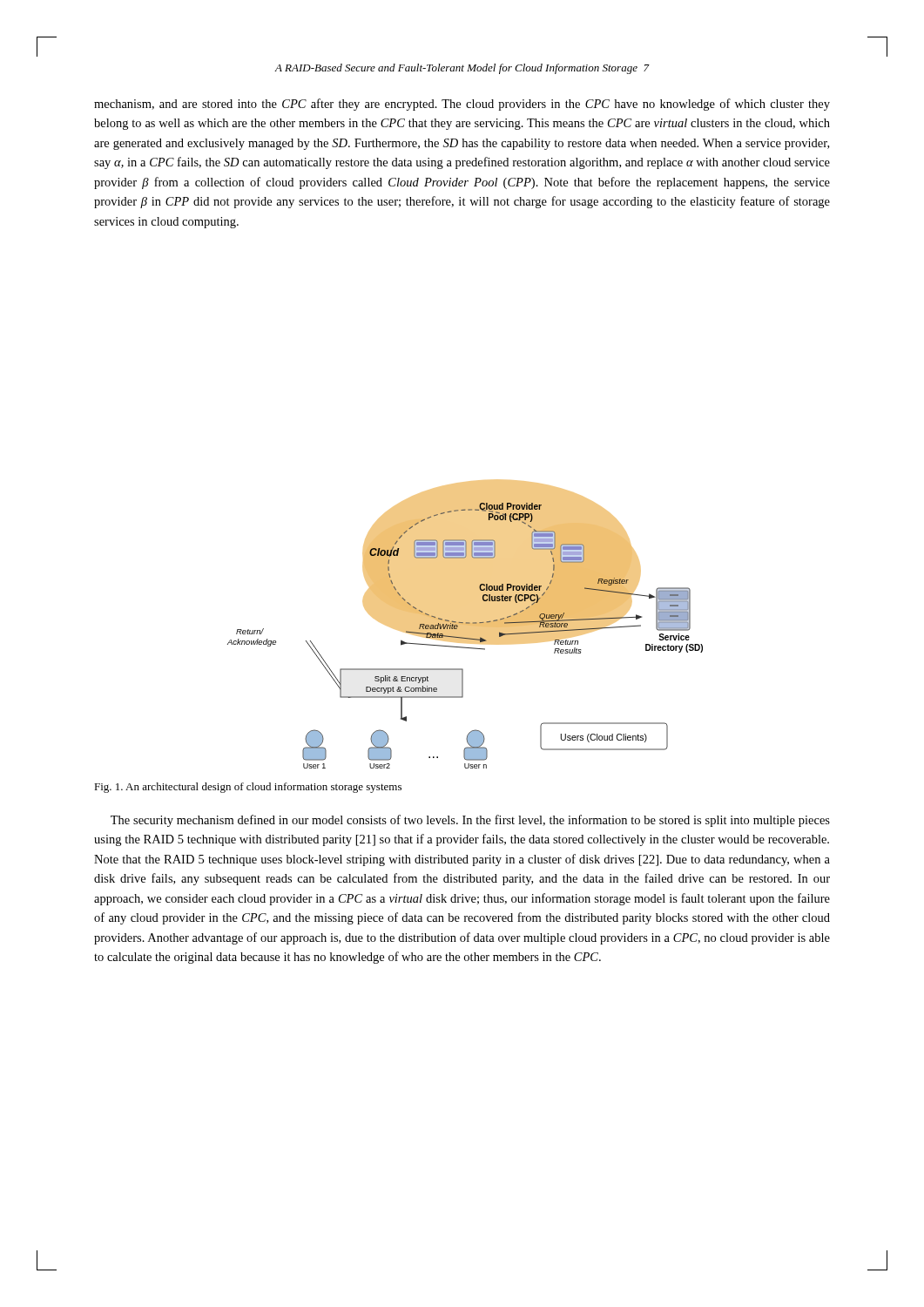924x1307 pixels.
Task: Where is the passage that starts "mechanism, and are stored into"?
Action: click(x=462, y=163)
